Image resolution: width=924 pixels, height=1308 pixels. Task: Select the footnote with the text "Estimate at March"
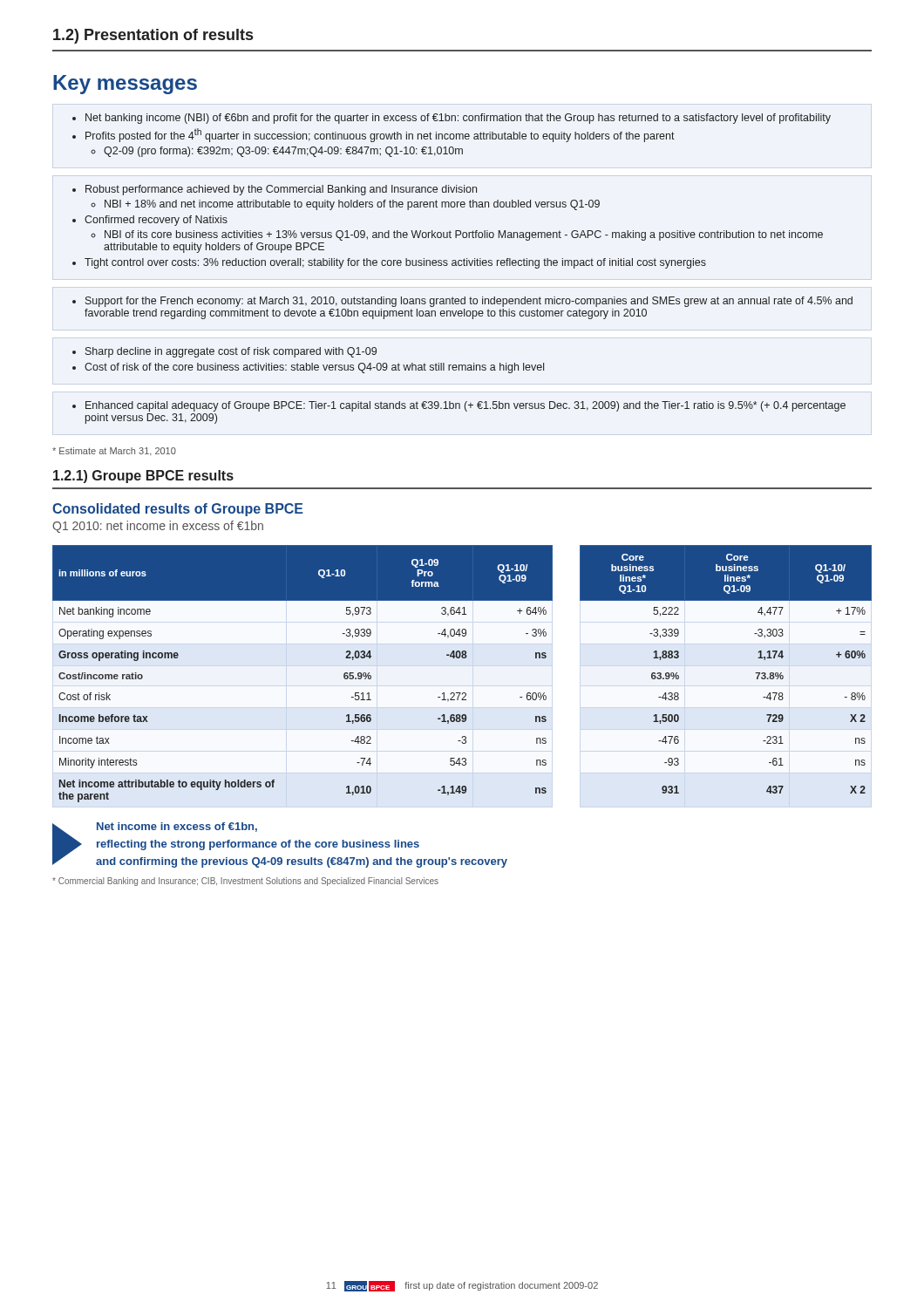pyautogui.click(x=114, y=451)
